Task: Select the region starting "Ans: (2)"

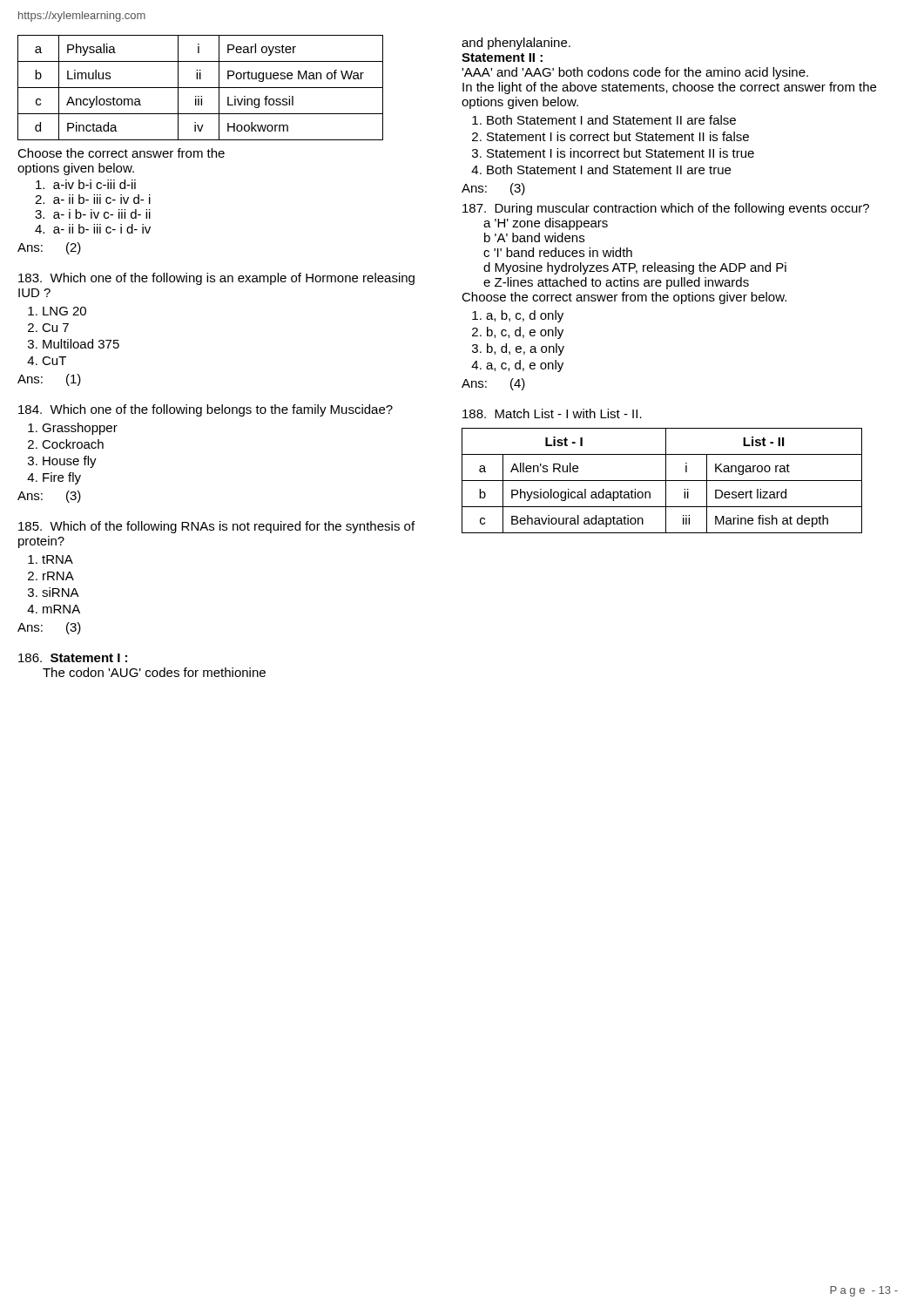Action: click(x=49, y=247)
